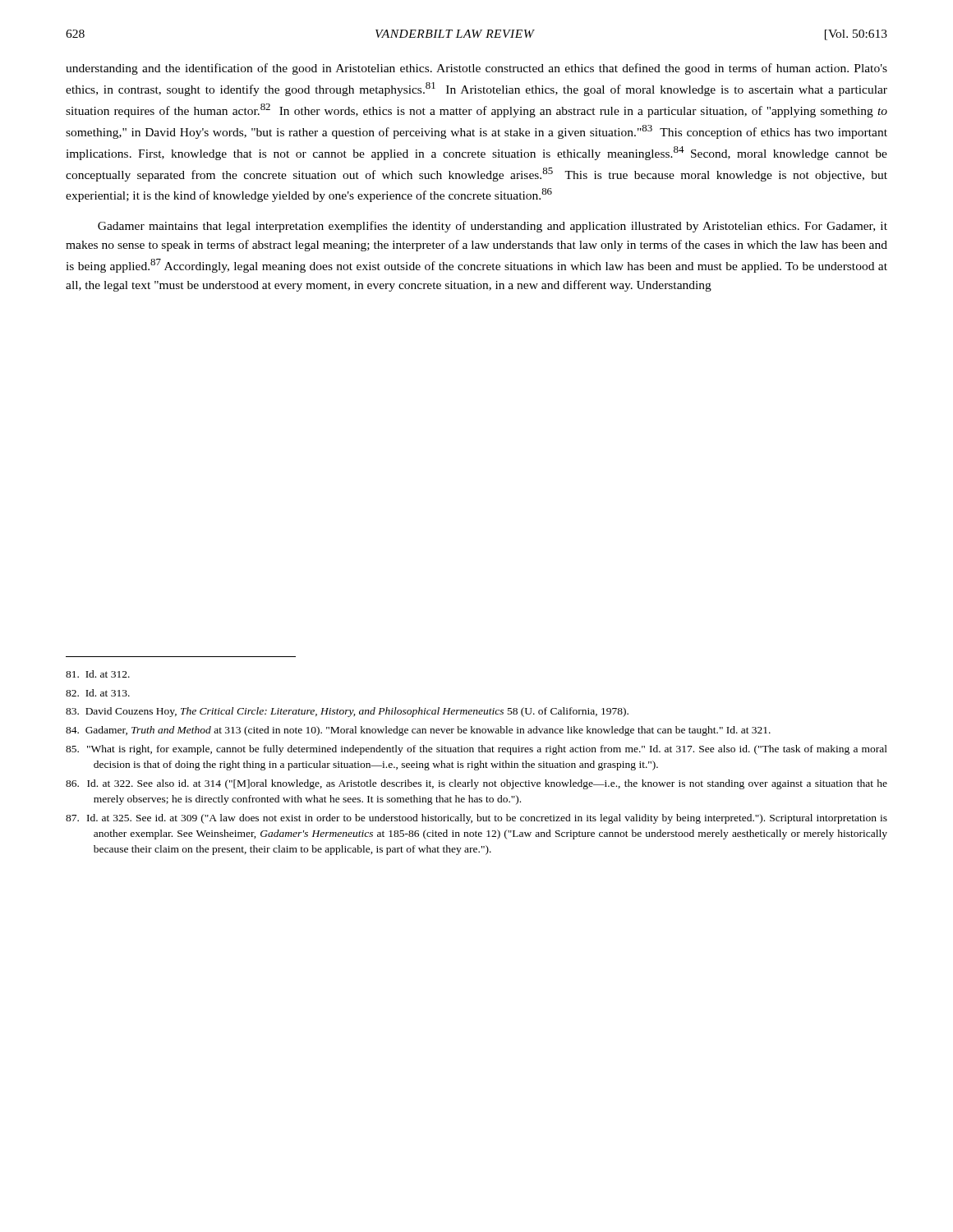The width and height of the screenshot is (953, 1232).
Task: Click on the passage starting "Id. at 313."
Action: 98,693
